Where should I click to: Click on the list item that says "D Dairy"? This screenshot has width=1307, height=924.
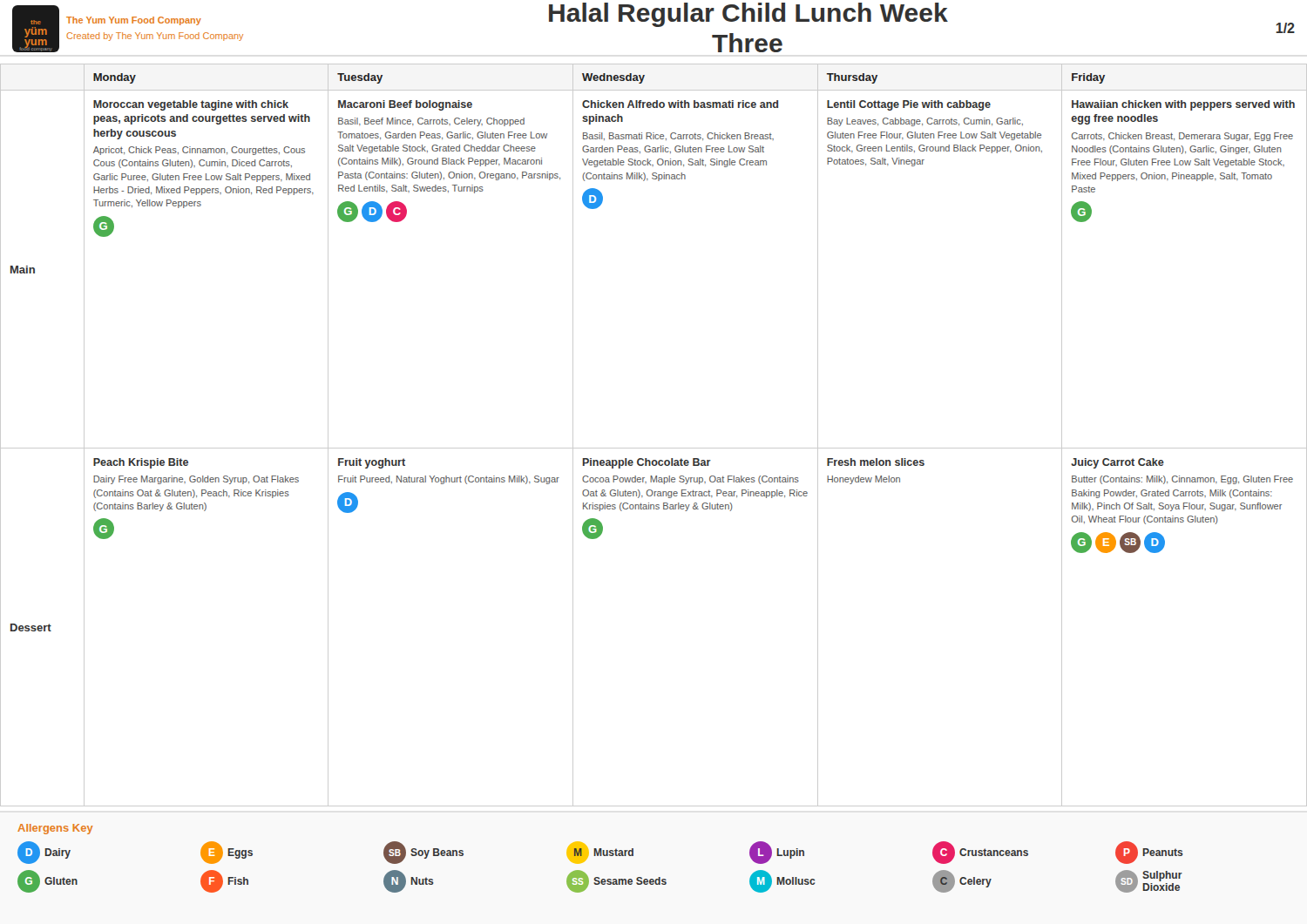coord(44,853)
